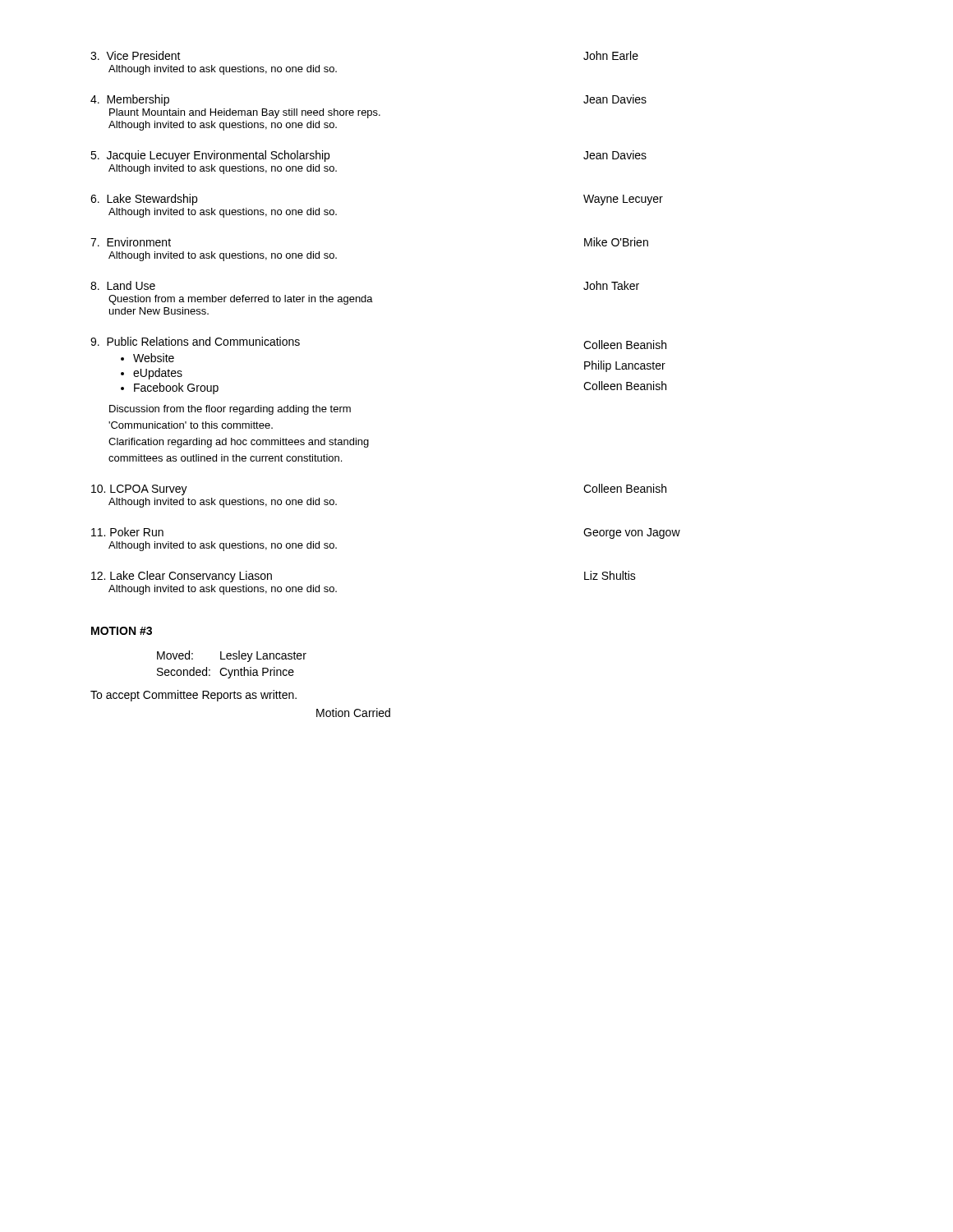Point to the block beginning "7. Environment Although invited to"

click(x=130, y=242)
